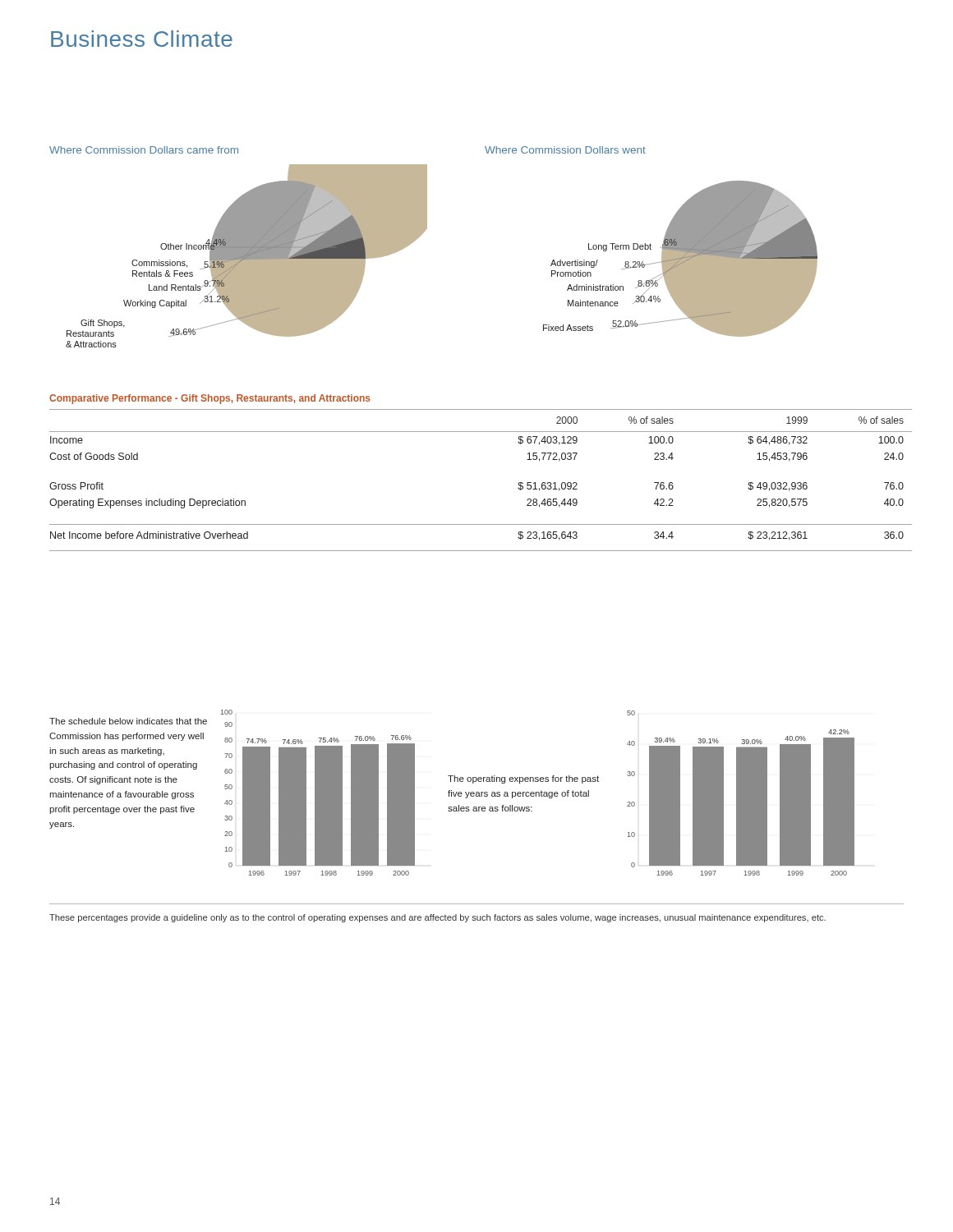Click on the caption with the text "Comparative Performance - Gift Shops, Restaurants, and Attractions"
The image size is (953, 1232).
coord(210,398)
